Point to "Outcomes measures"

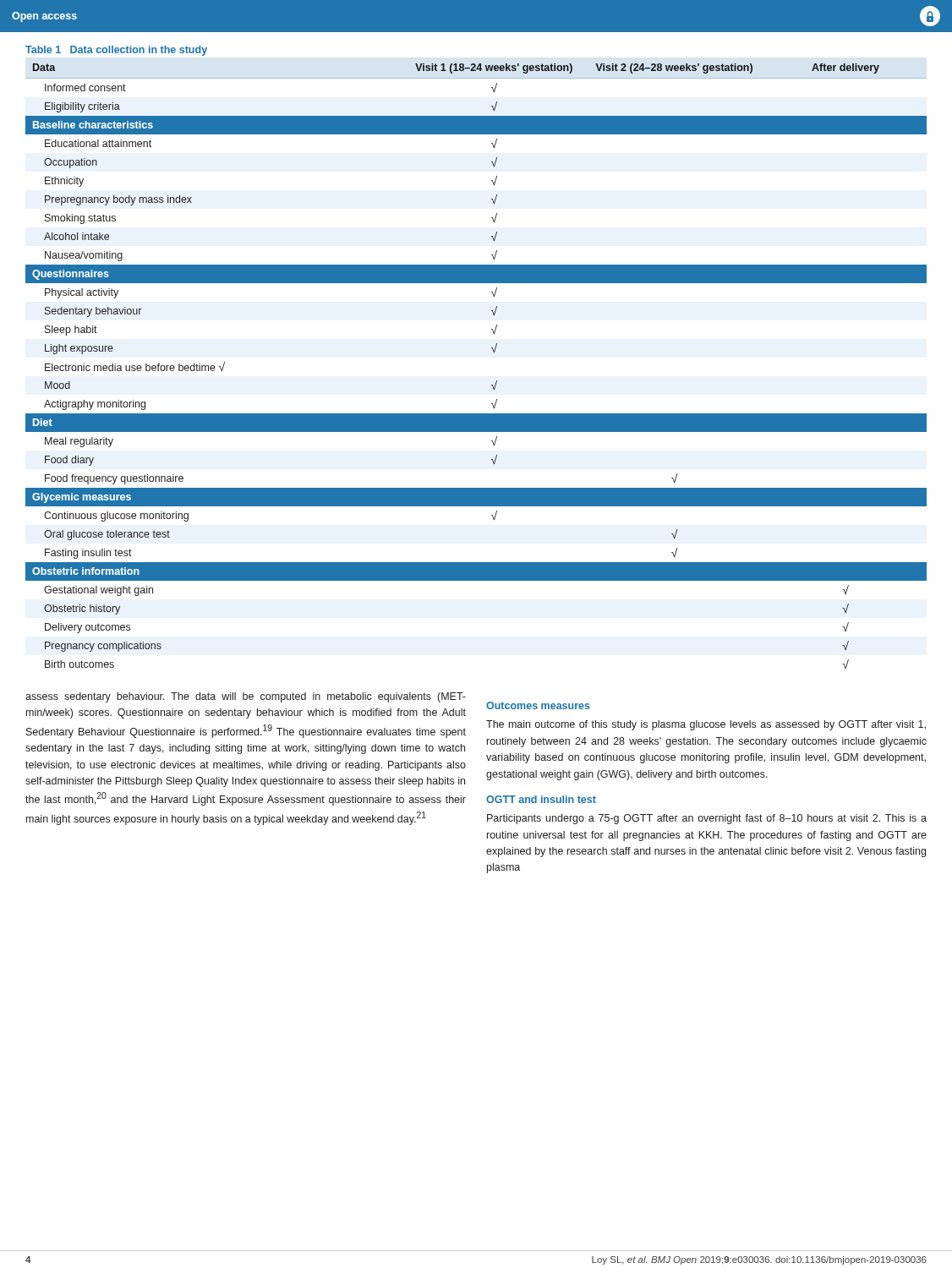538,706
